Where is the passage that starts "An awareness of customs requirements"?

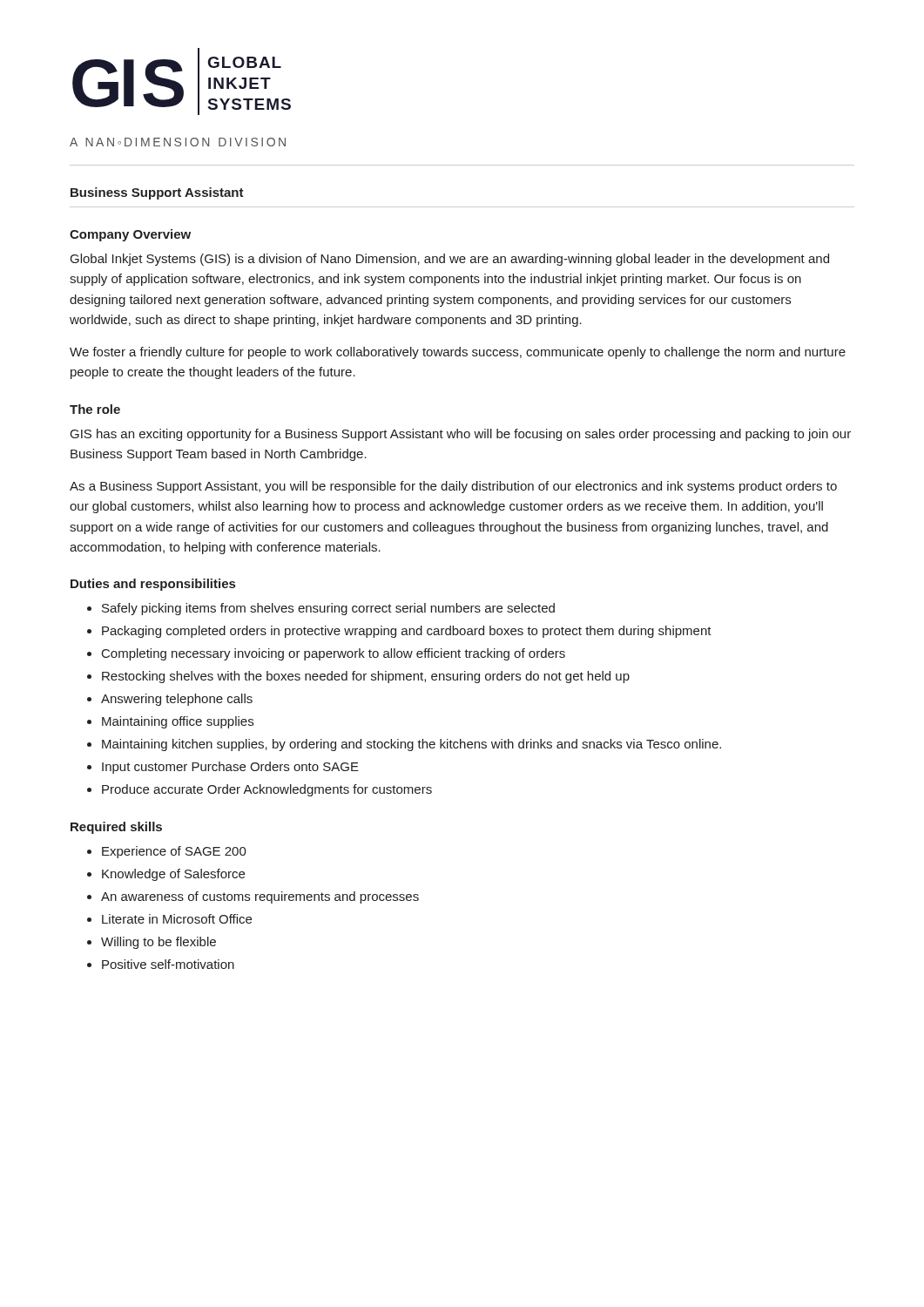click(x=260, y=896)
